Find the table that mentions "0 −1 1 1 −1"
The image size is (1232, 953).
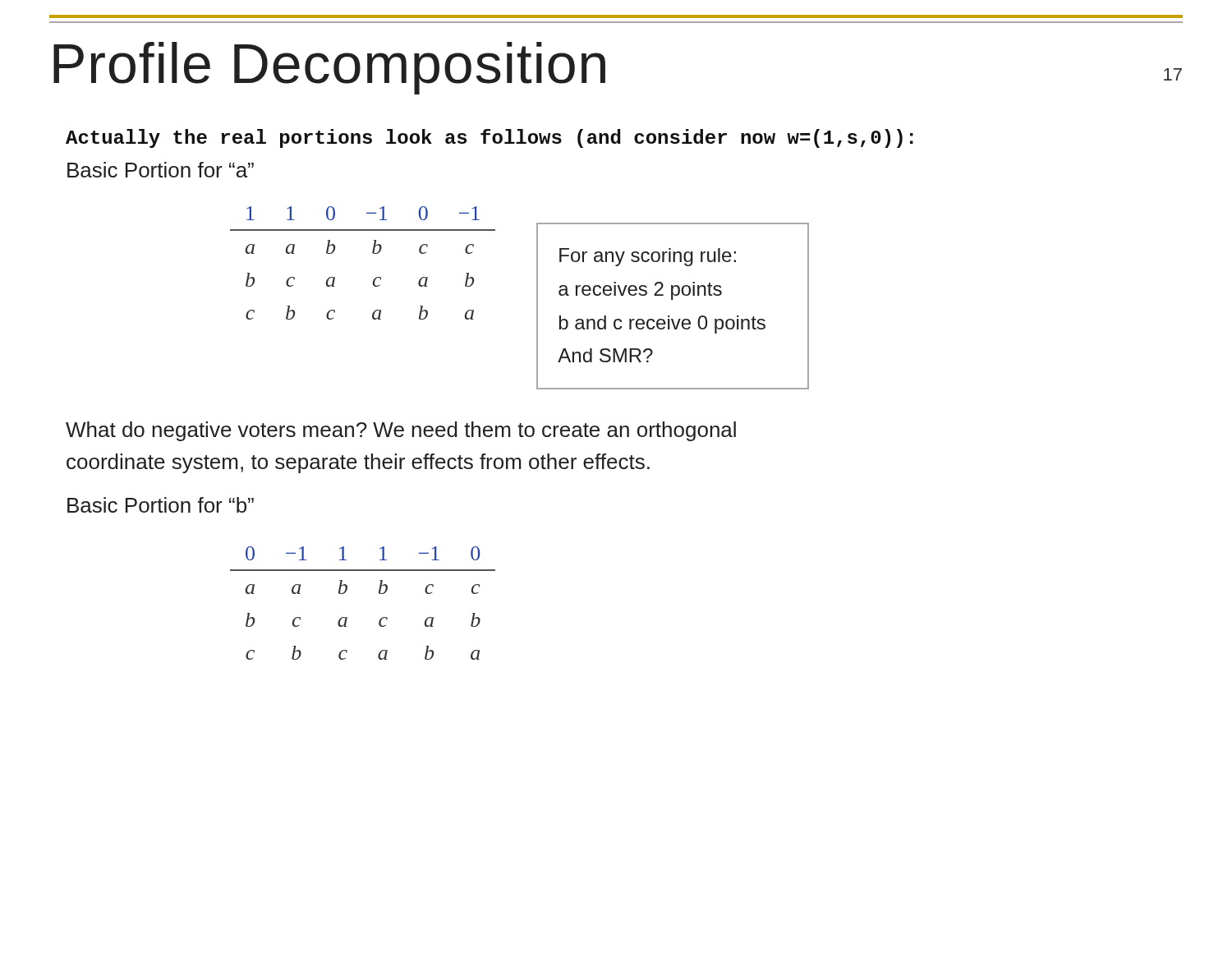point(698,604)
